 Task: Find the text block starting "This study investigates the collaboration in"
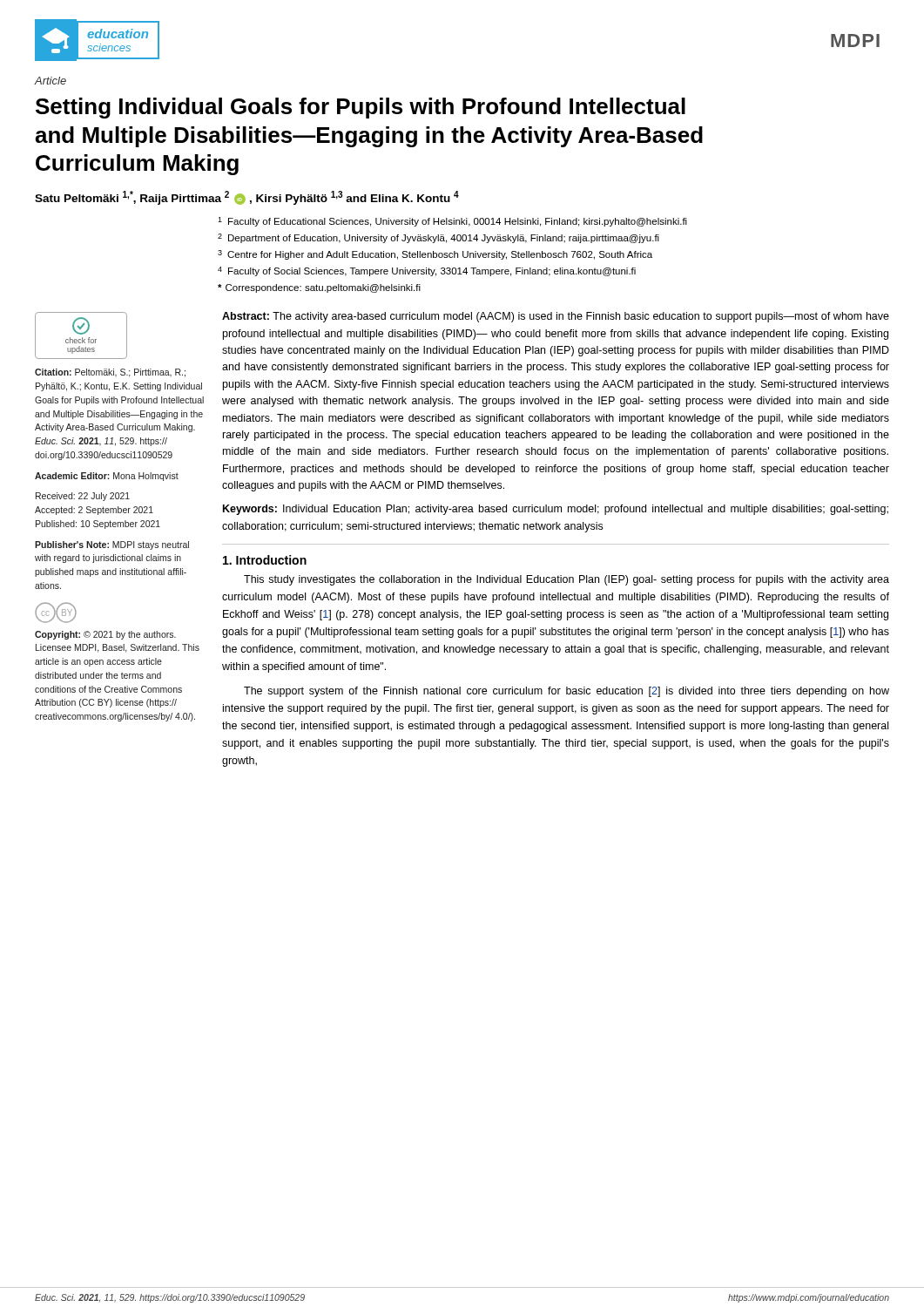(x=567, y=580)
